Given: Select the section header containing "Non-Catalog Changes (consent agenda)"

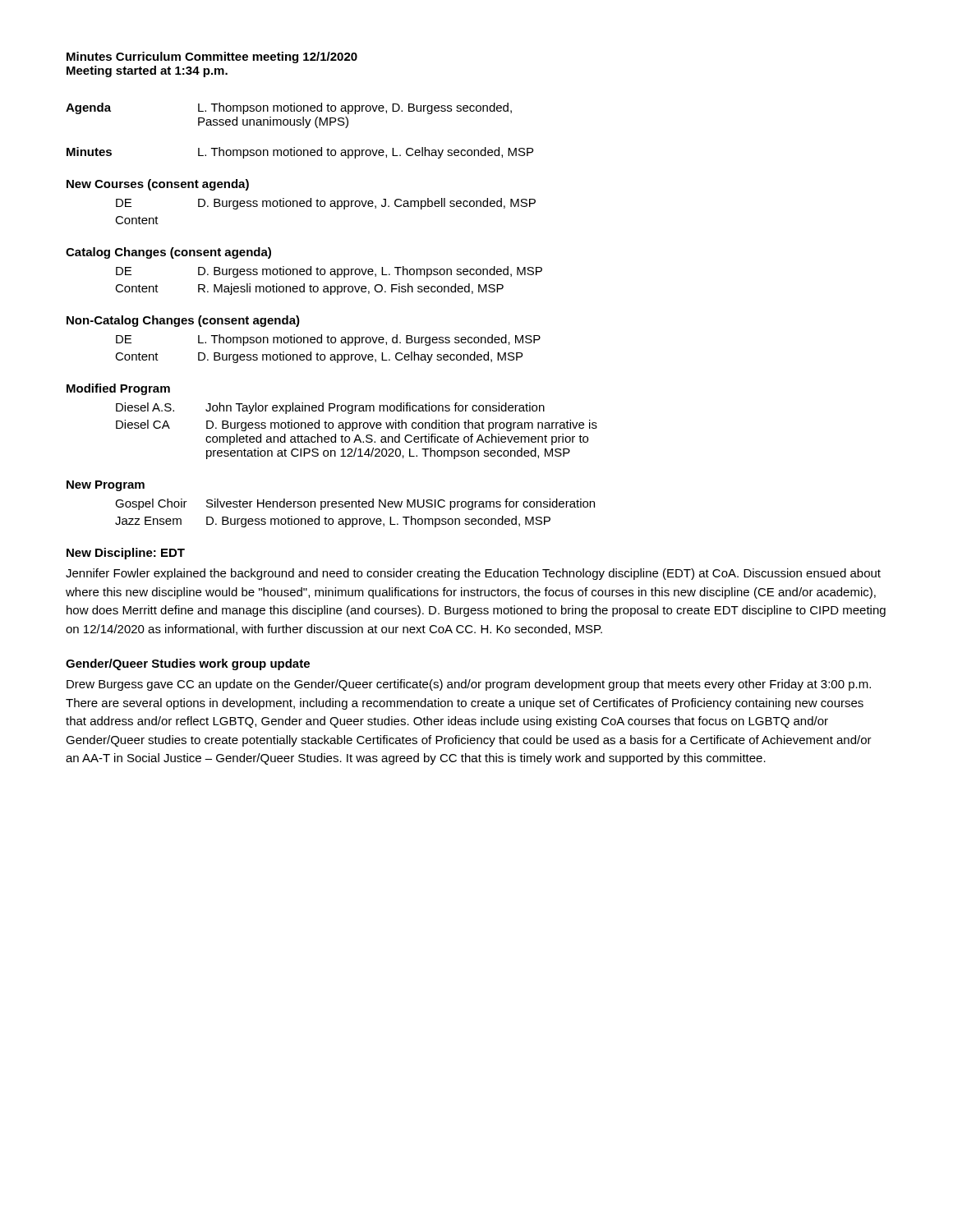Looking at the screenshot, I should click(x=183, y=320).
